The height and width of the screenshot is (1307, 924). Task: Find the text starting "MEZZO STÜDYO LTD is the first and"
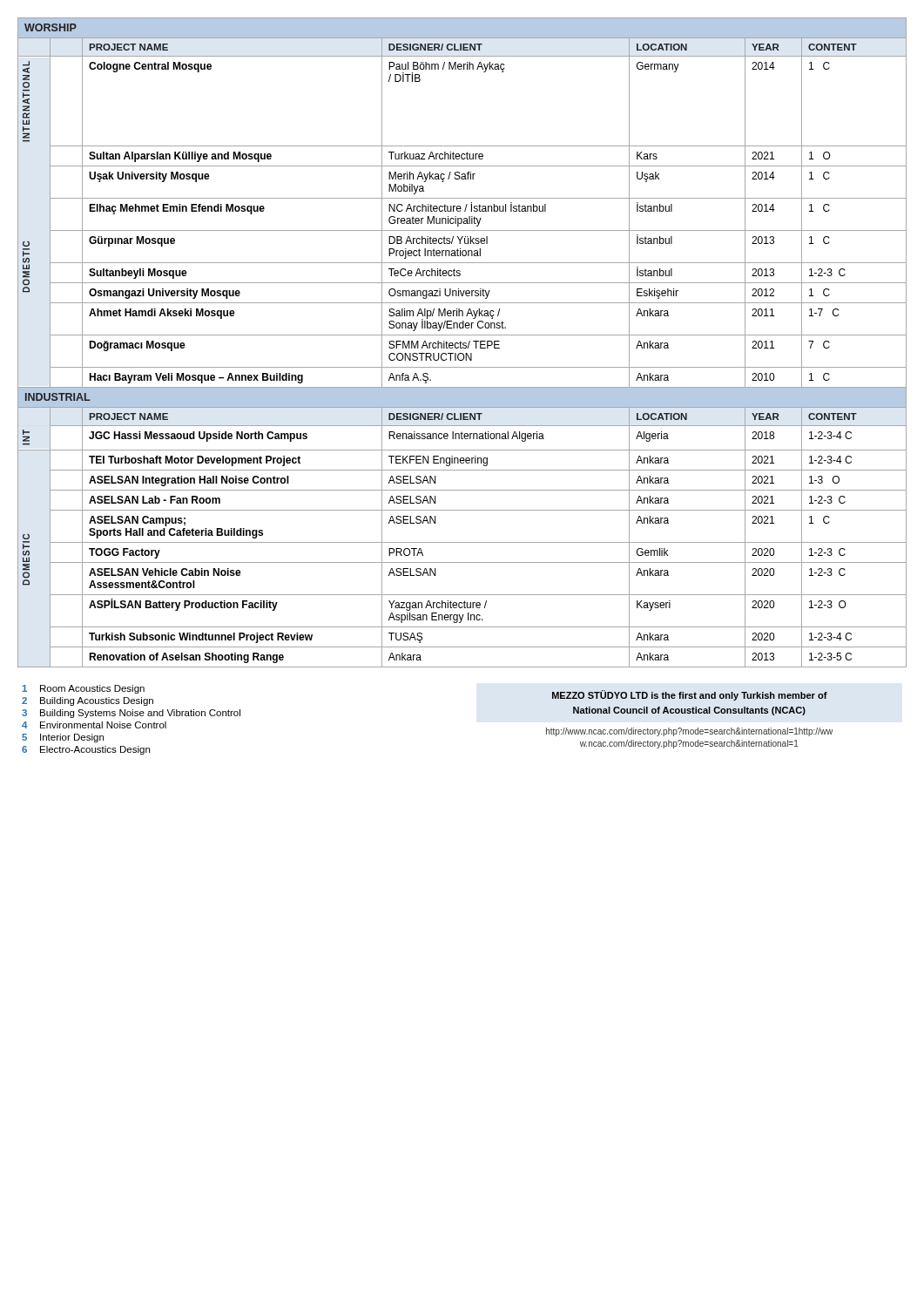(689, 703)
